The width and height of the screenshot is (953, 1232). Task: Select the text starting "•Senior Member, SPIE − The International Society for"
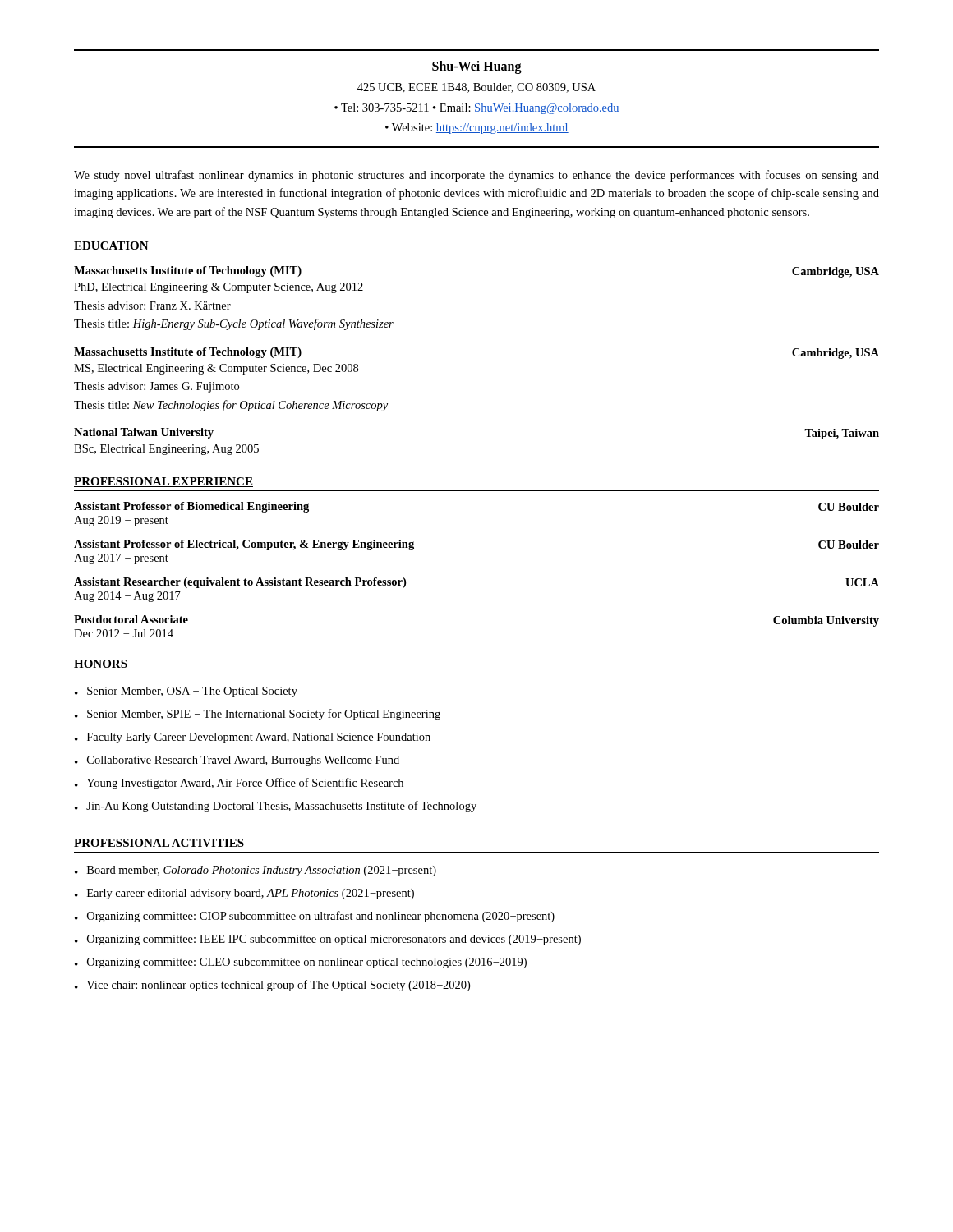pyautogui.click(x=258, y=715)
